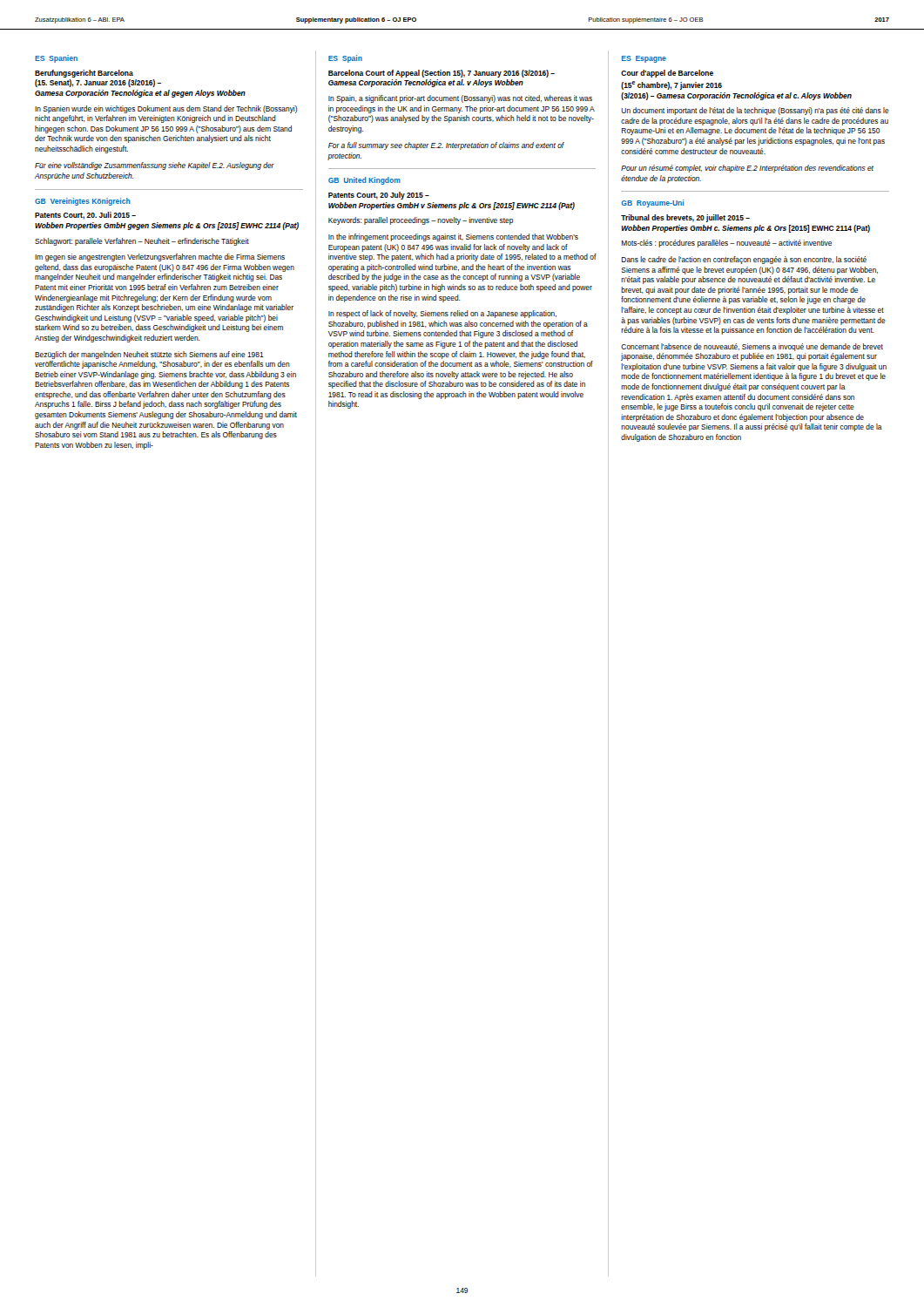This screenshot has height=1307, width=924.
Task: Point to the text starting "In Spain, a significant prior-art"
Action: [461, 114]
